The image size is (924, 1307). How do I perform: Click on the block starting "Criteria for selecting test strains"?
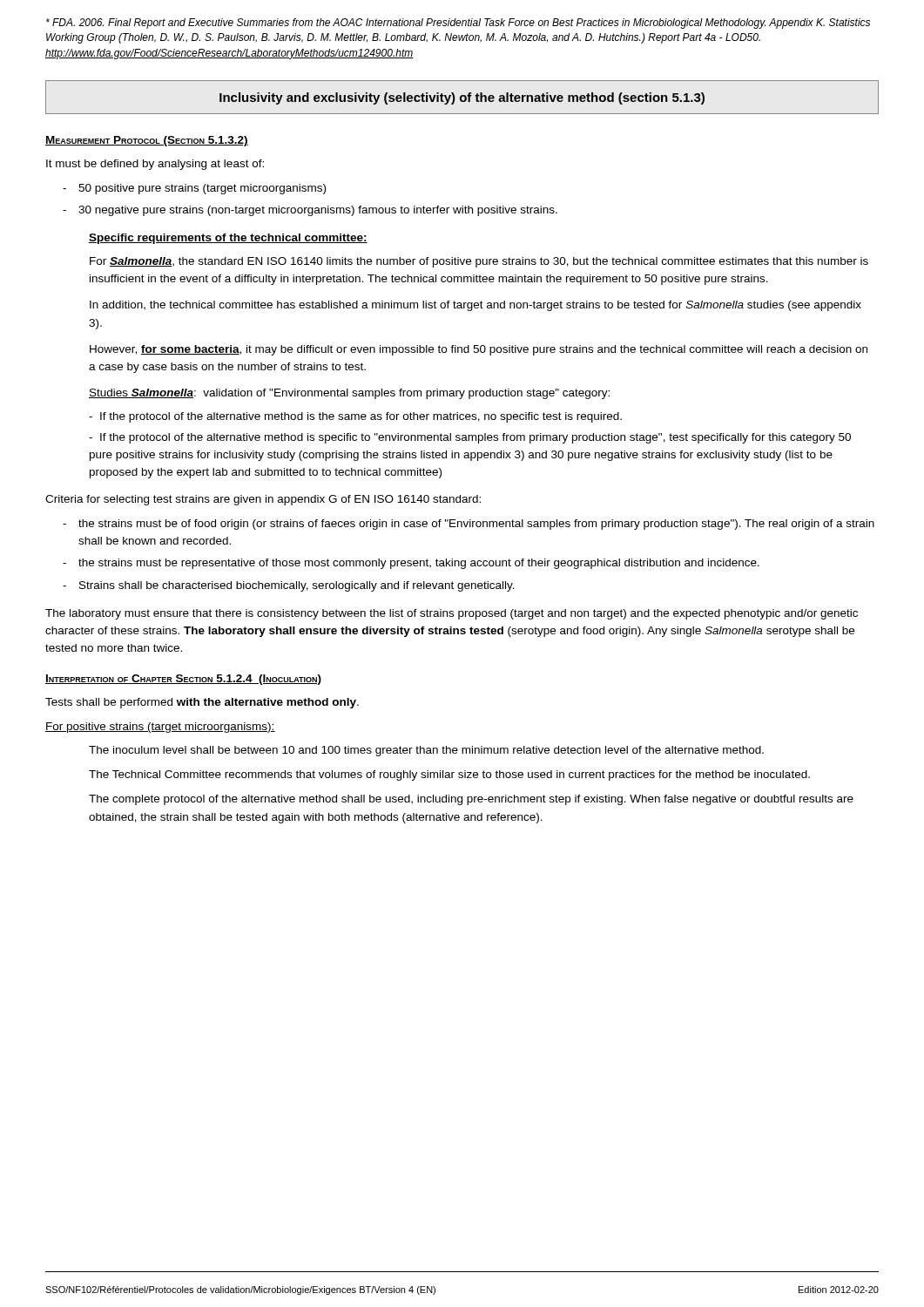264,498
